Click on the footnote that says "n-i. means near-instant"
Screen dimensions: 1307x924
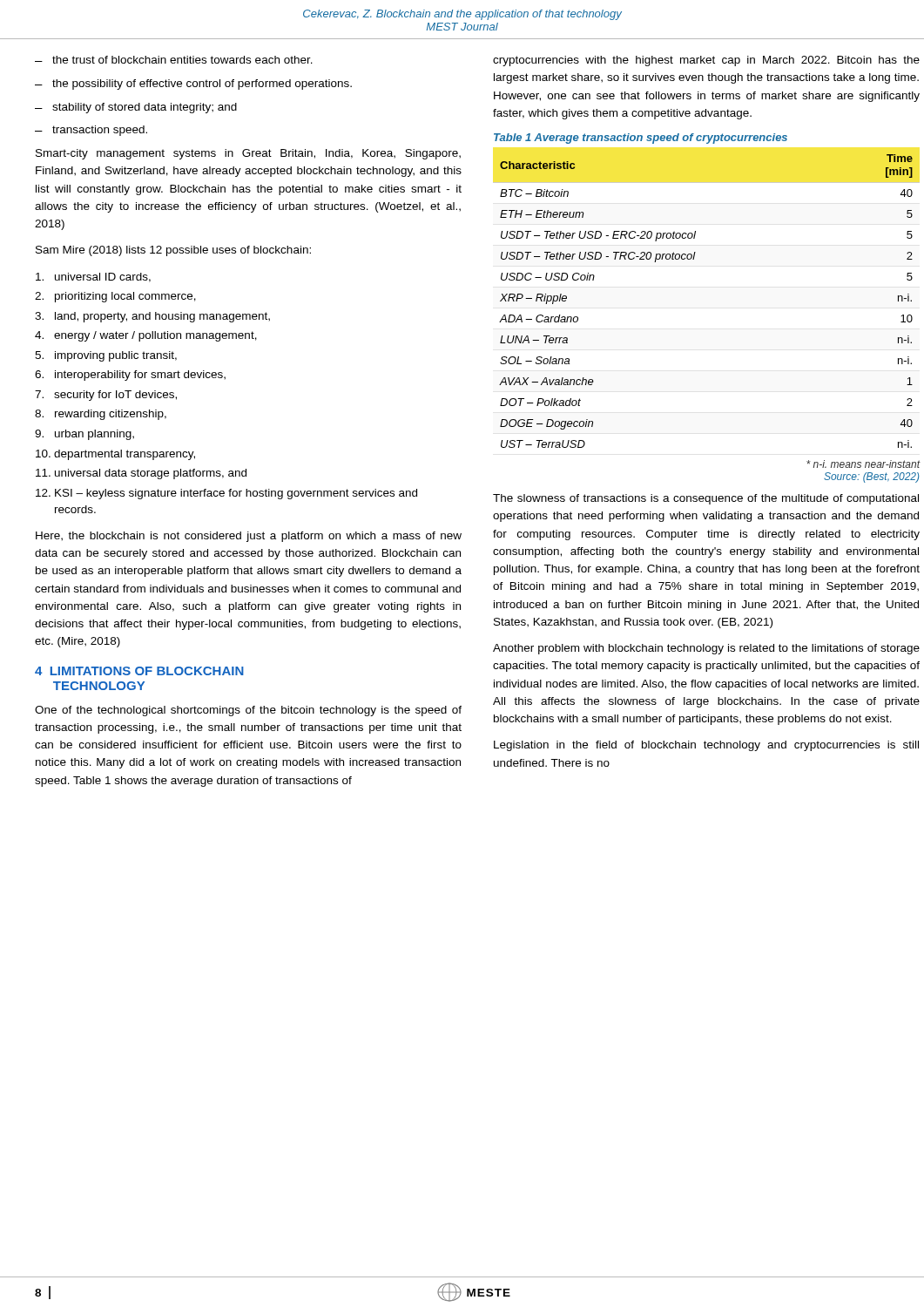coord(863,464)
